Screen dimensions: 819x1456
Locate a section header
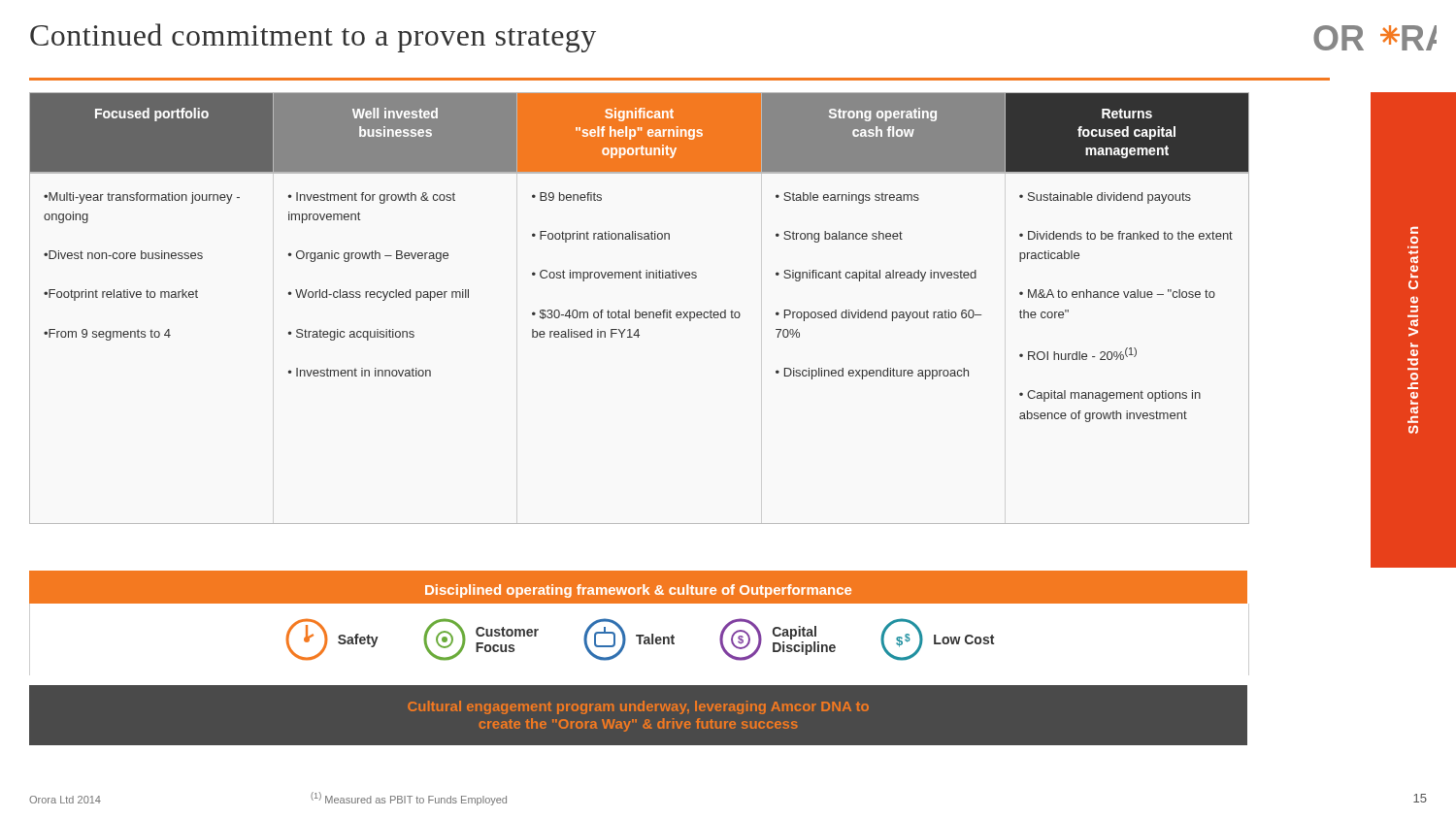[x=638, y=590]
